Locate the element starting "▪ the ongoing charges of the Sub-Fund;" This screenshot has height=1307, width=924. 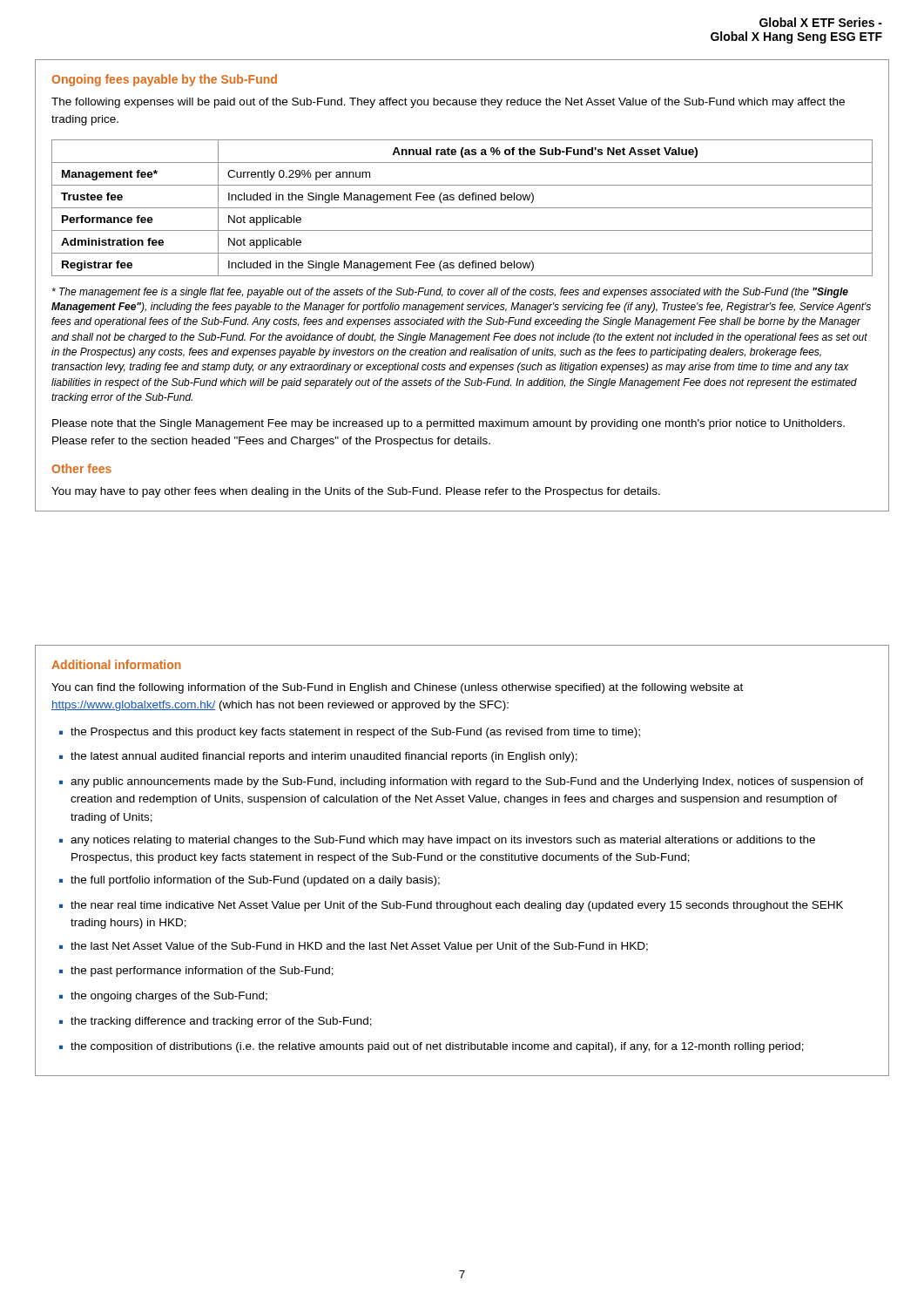pos(163,997)
